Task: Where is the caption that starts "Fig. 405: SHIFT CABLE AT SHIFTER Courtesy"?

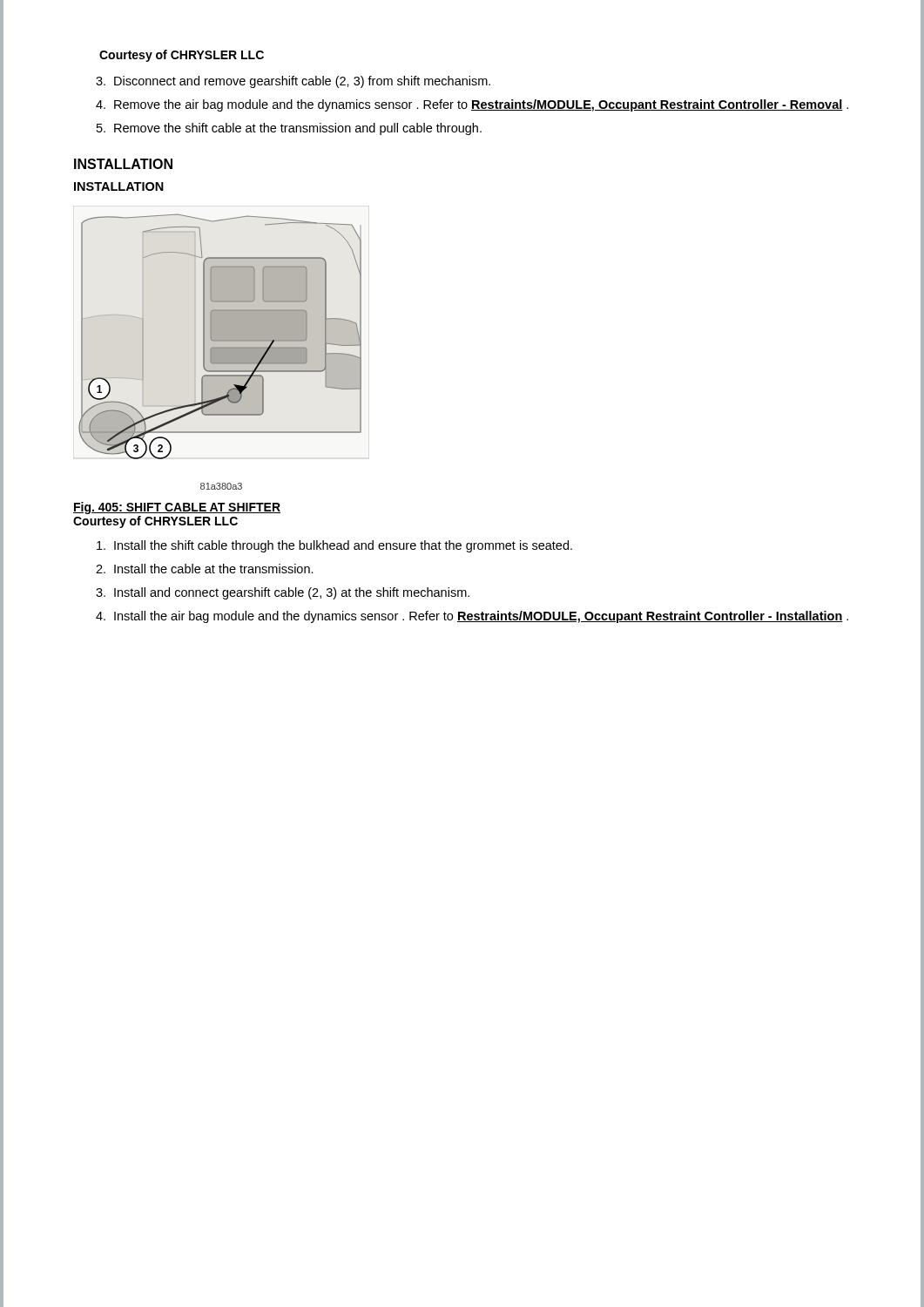Action: (x=177, y=514)
